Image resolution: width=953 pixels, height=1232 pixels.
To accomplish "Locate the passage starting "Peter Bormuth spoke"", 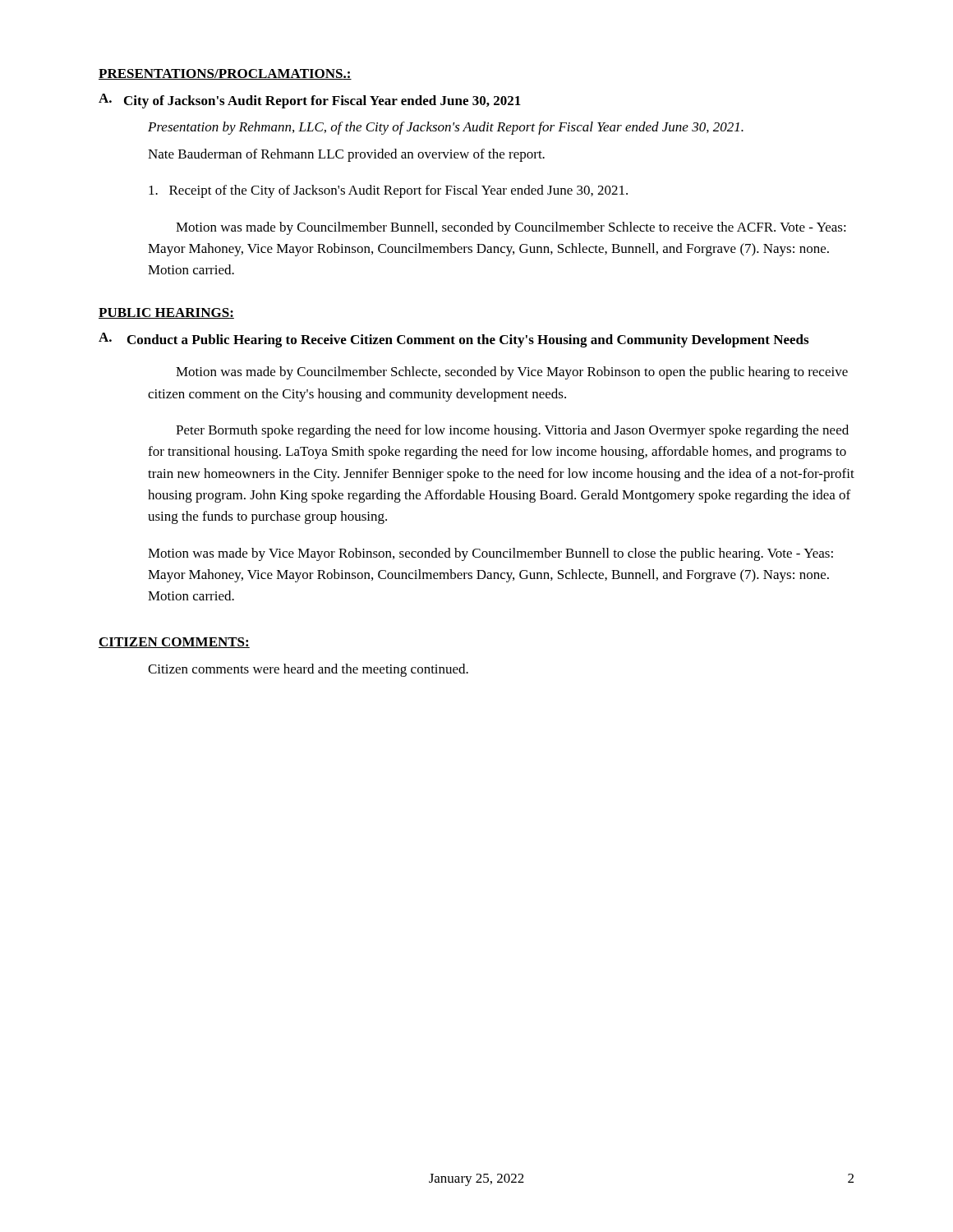I will [501, 473].
